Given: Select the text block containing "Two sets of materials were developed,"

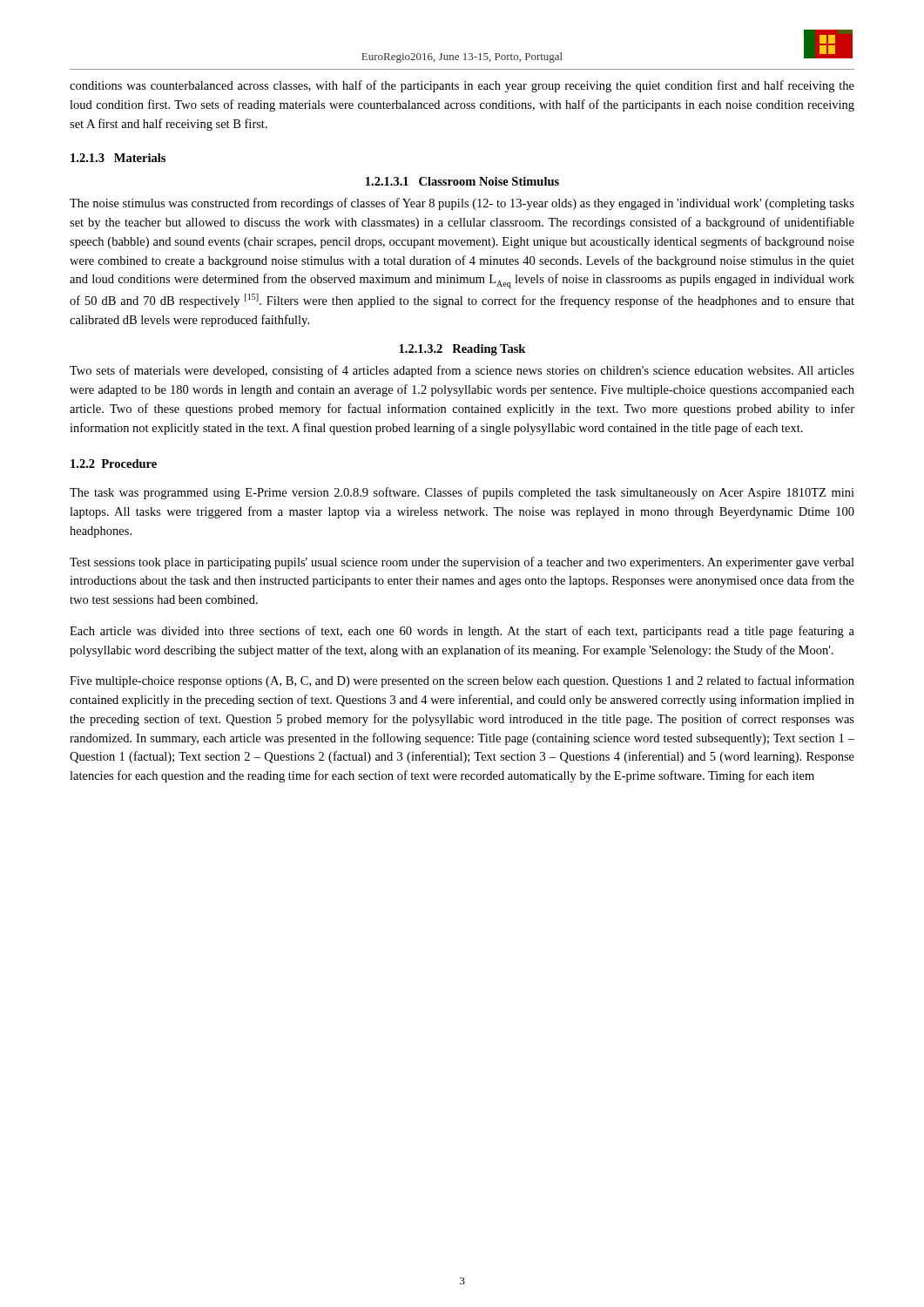Looking at the screenshot, I should coord(462,399).
